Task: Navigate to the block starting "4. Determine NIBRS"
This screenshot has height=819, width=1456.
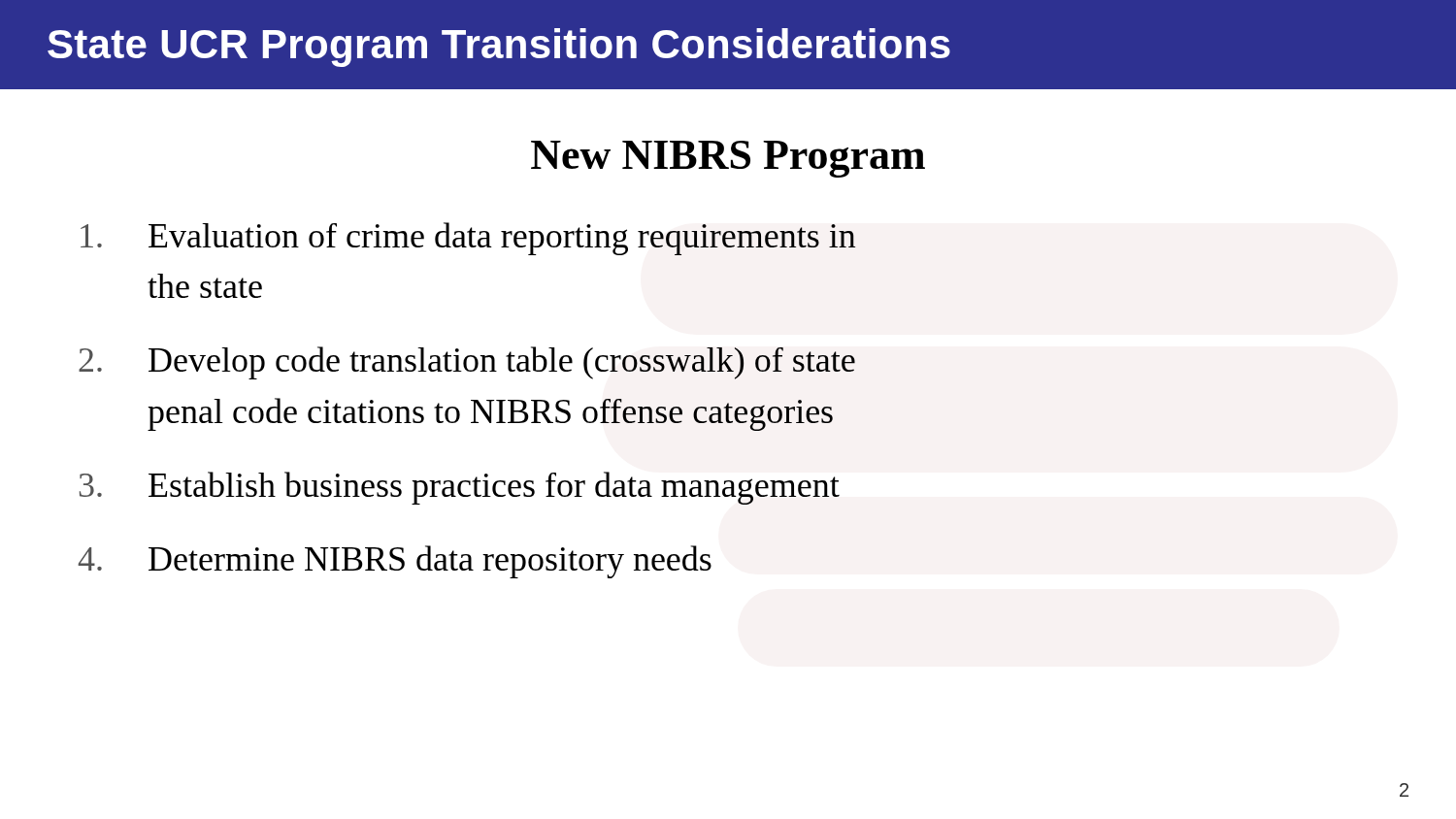Action: pos(395,559)
